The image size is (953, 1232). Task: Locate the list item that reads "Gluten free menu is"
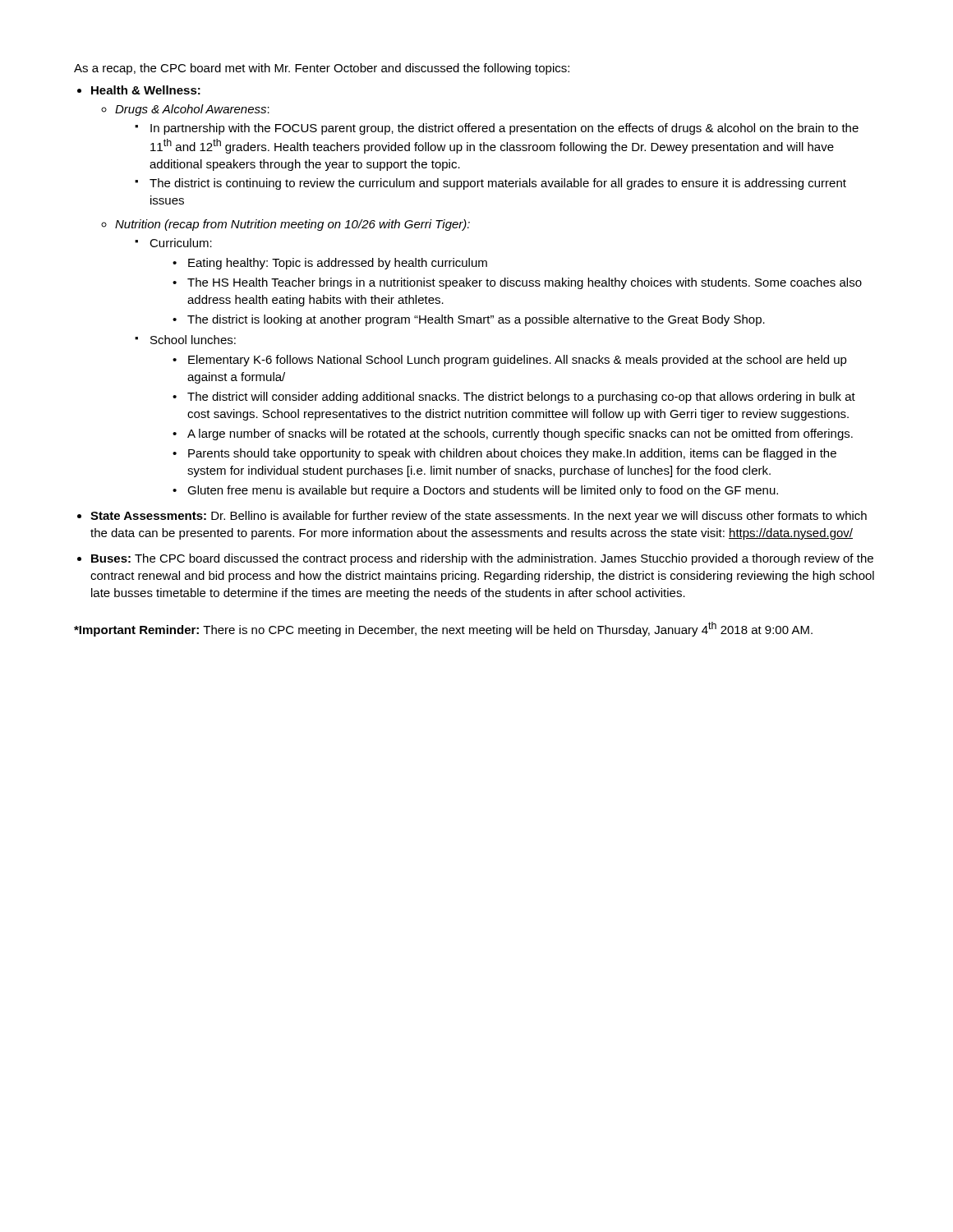(x=483, y=490)
